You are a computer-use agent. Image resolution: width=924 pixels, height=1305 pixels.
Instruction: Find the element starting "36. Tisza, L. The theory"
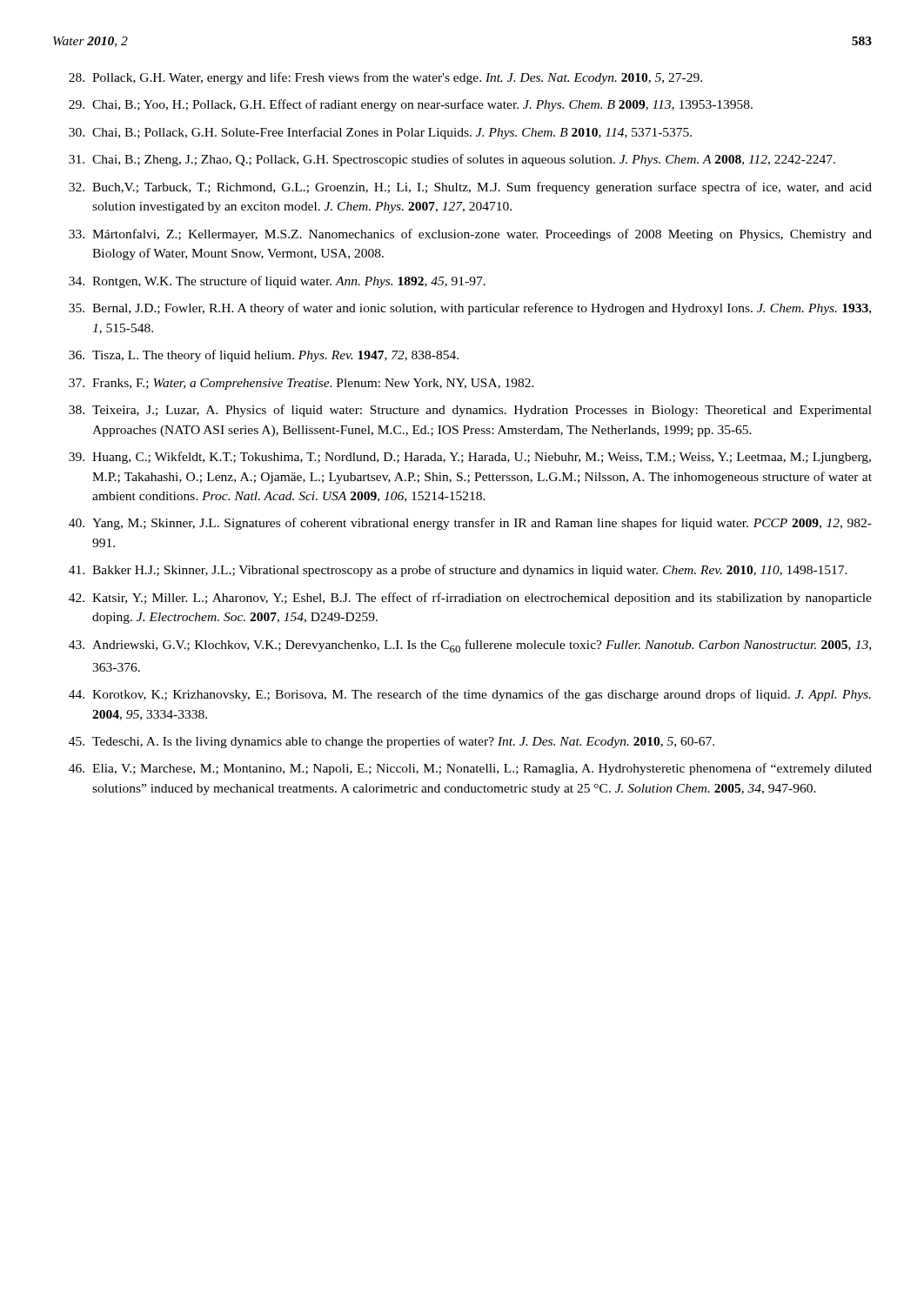click(462, 355)
